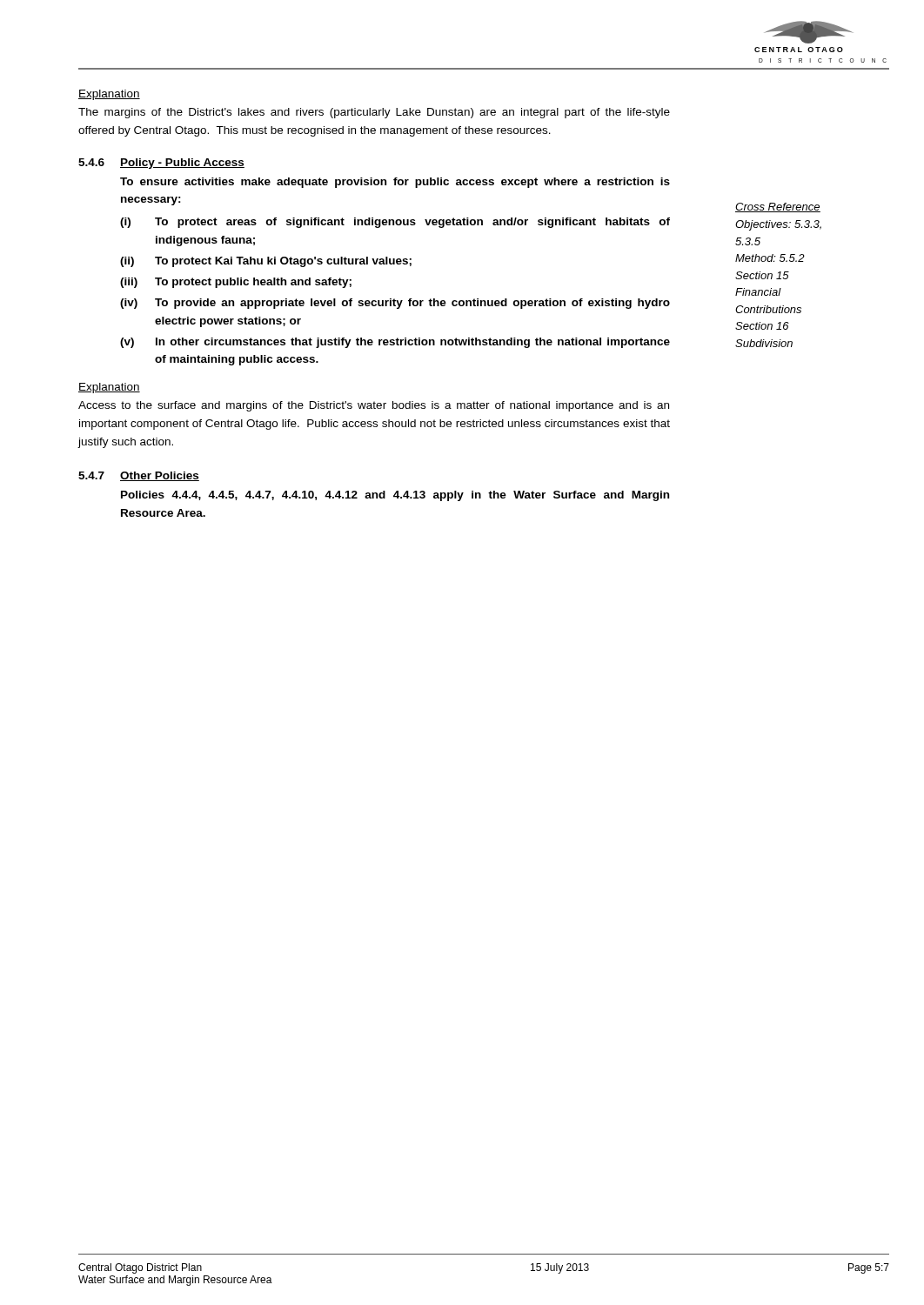The image size is (924, 1305).
Task: Where is the section header that starts "5.4.6 Policy -"?
Action: pyautogui.click(x=161, y=162)
